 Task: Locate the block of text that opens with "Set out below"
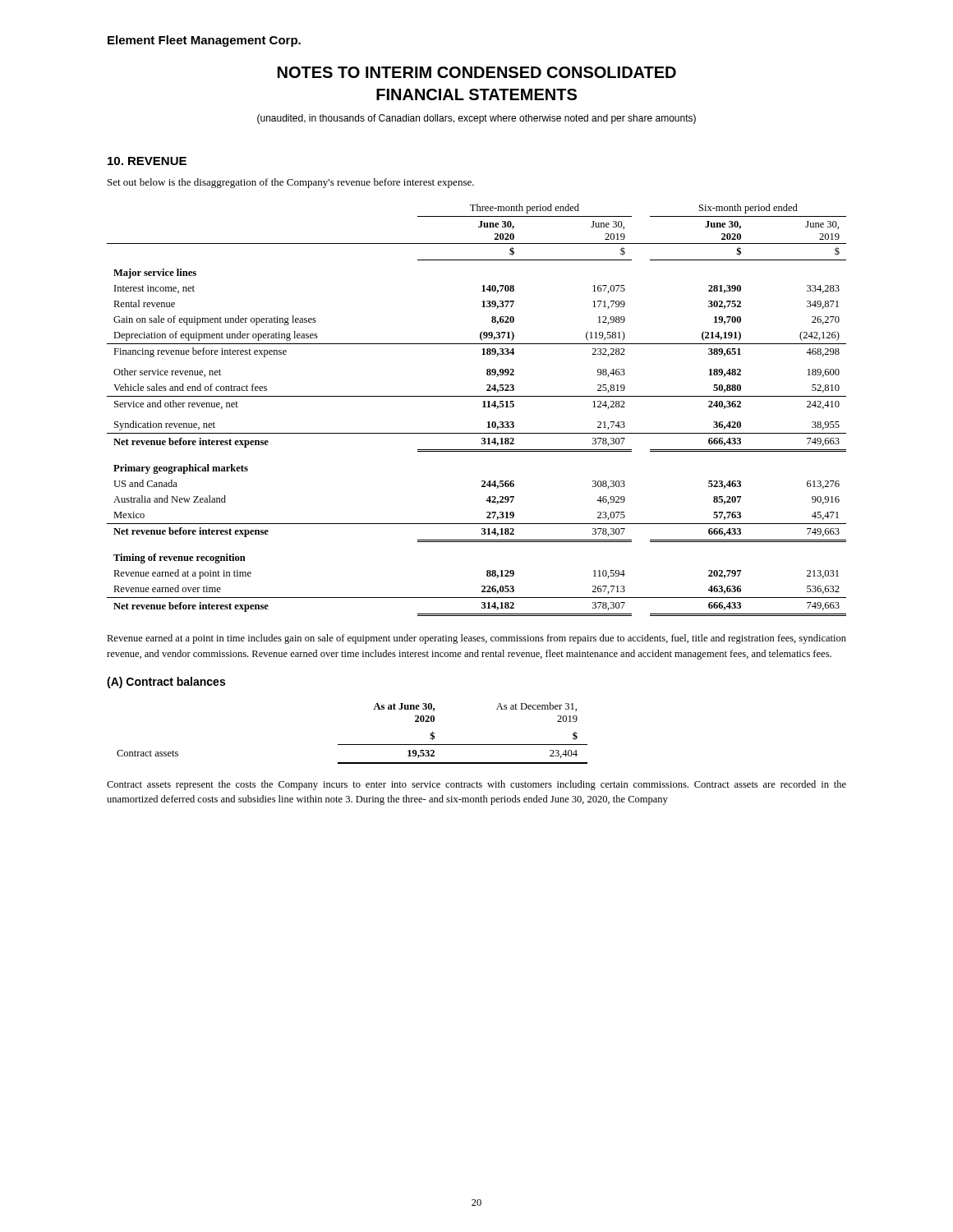click(x=291, y=182)
